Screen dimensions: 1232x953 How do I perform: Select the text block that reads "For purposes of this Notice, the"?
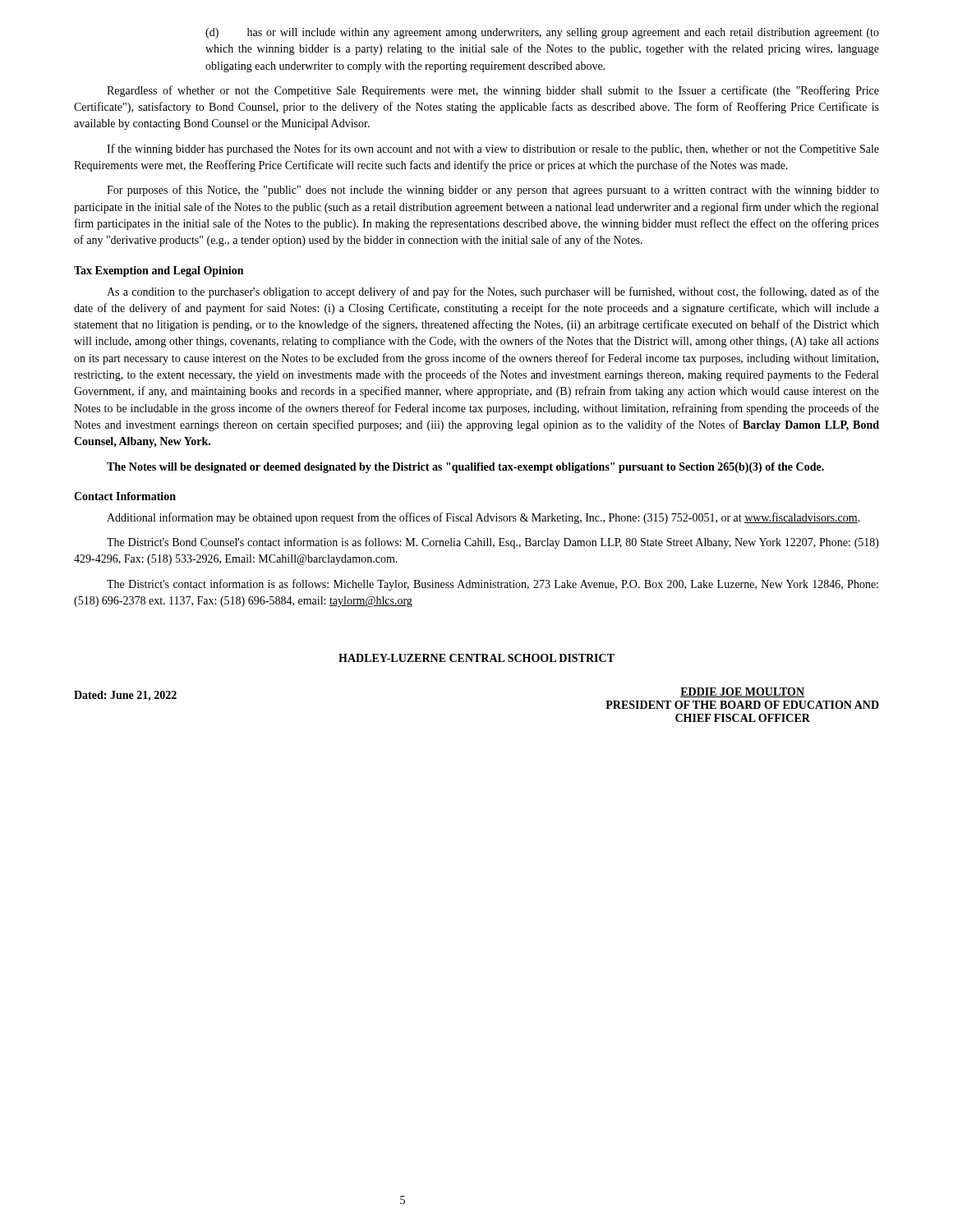pyautogui.click(x=476, y=216)
